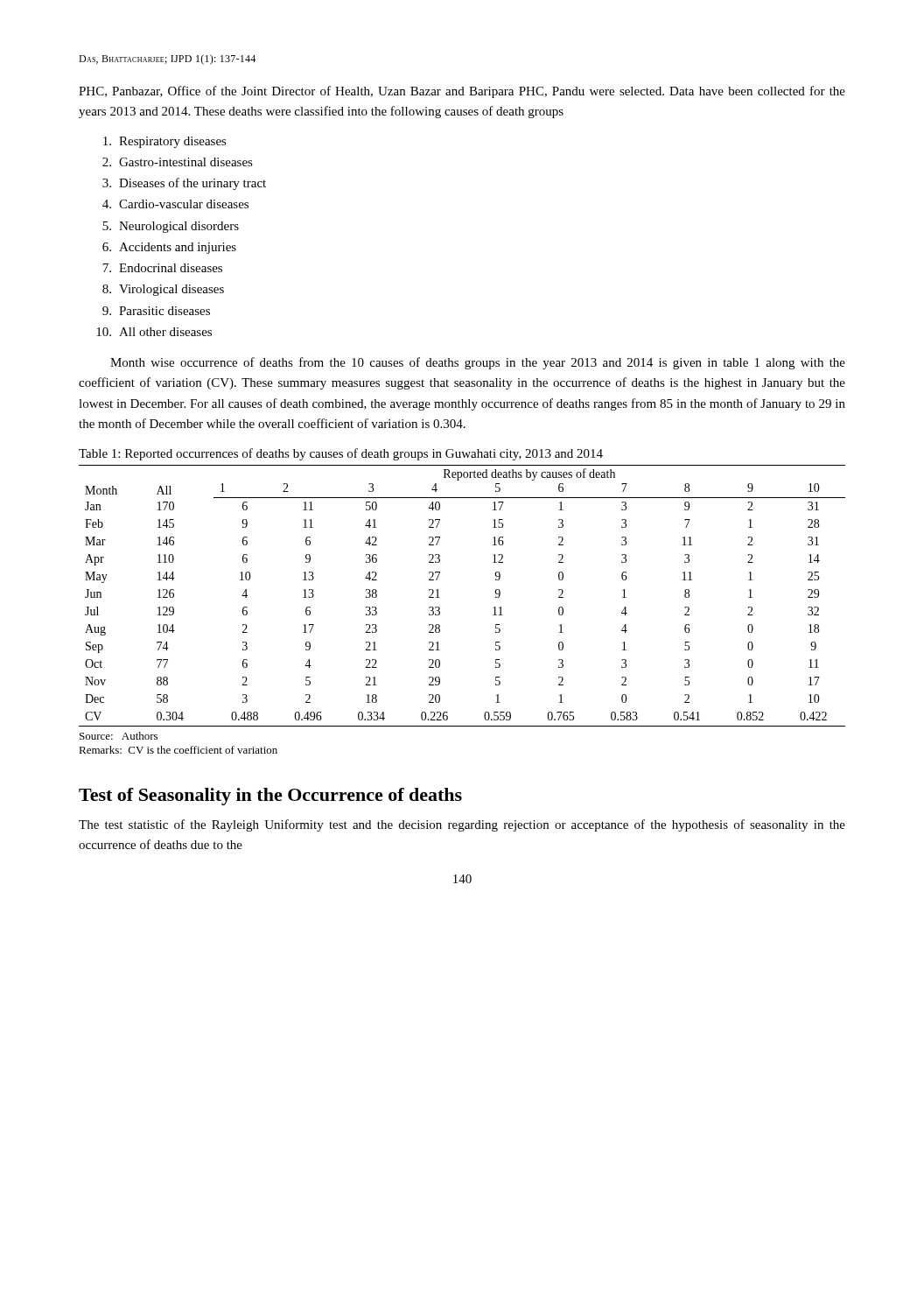Screen dimensions: 1313x924
Task: Click on the table containing "Reported deaths by causes"
Action: coord(462,596)
